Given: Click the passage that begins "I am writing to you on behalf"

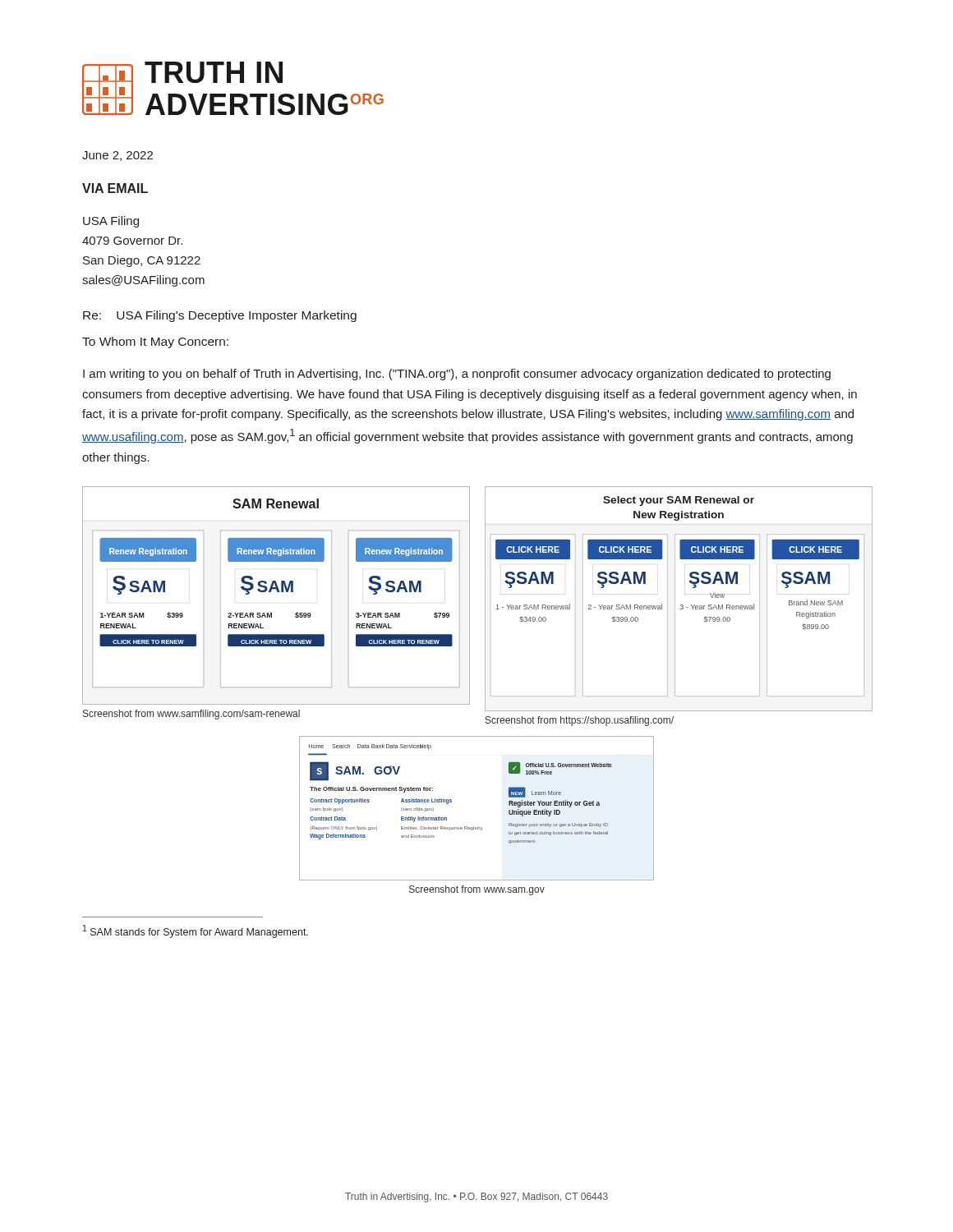Looking at the screenshot, I should tap(470, 415).
